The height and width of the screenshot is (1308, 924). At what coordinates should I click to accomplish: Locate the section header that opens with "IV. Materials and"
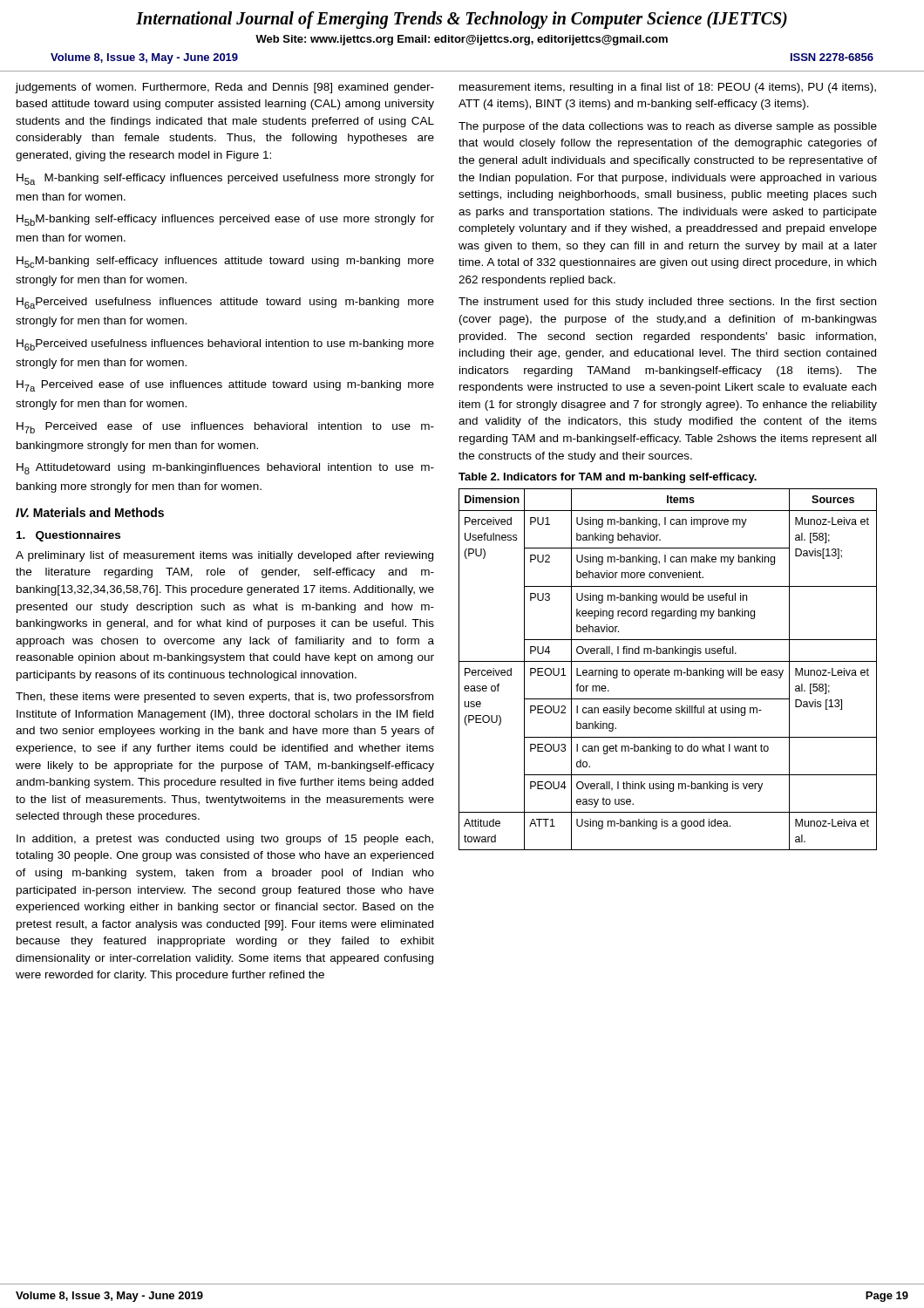(x=90, y=513)
